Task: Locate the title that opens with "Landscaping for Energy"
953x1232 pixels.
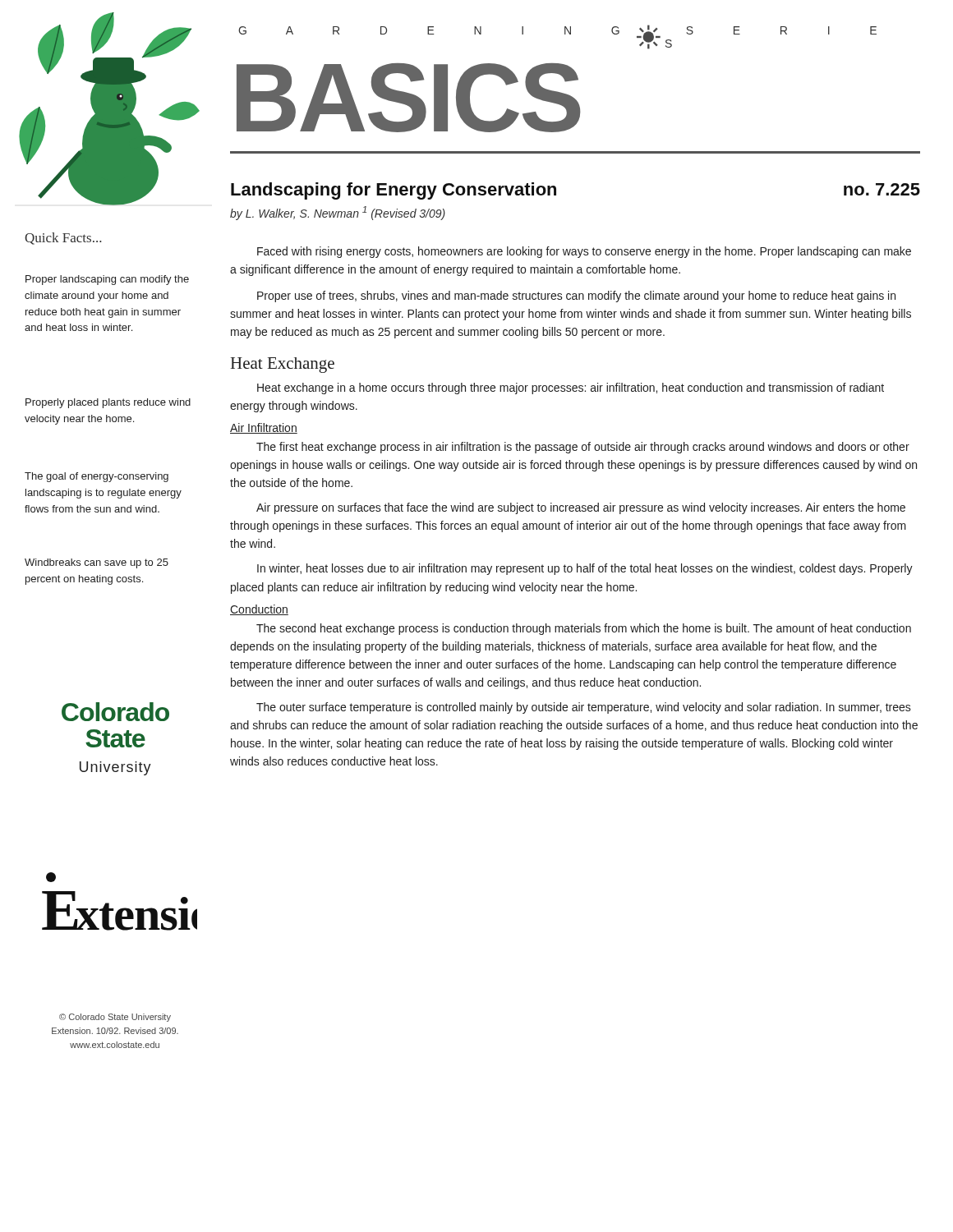Action: pos(391,191)
